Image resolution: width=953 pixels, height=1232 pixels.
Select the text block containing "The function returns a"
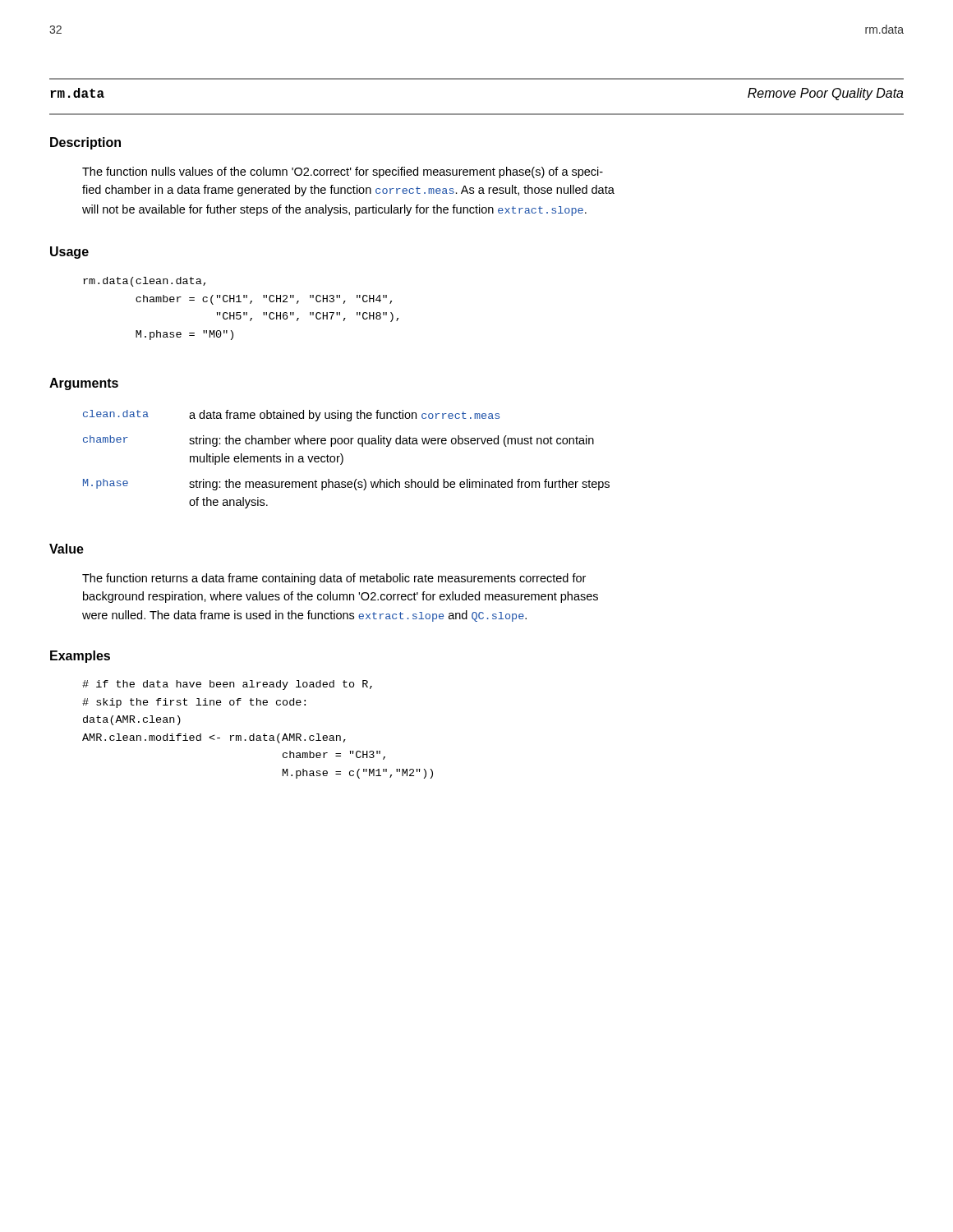(x=340, y=597)
